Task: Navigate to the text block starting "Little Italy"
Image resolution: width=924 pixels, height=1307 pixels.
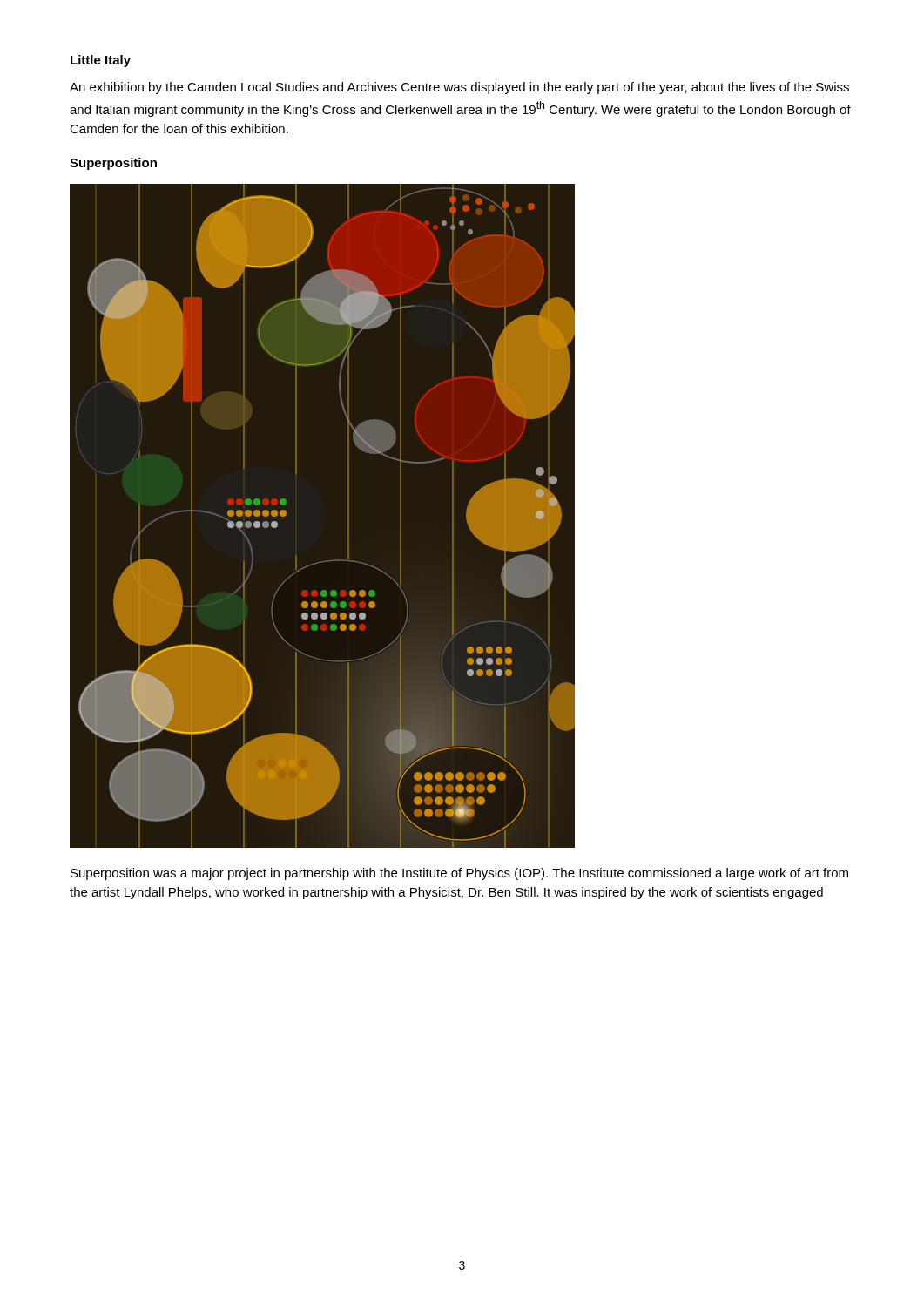Action: click(x=100, y=60)
